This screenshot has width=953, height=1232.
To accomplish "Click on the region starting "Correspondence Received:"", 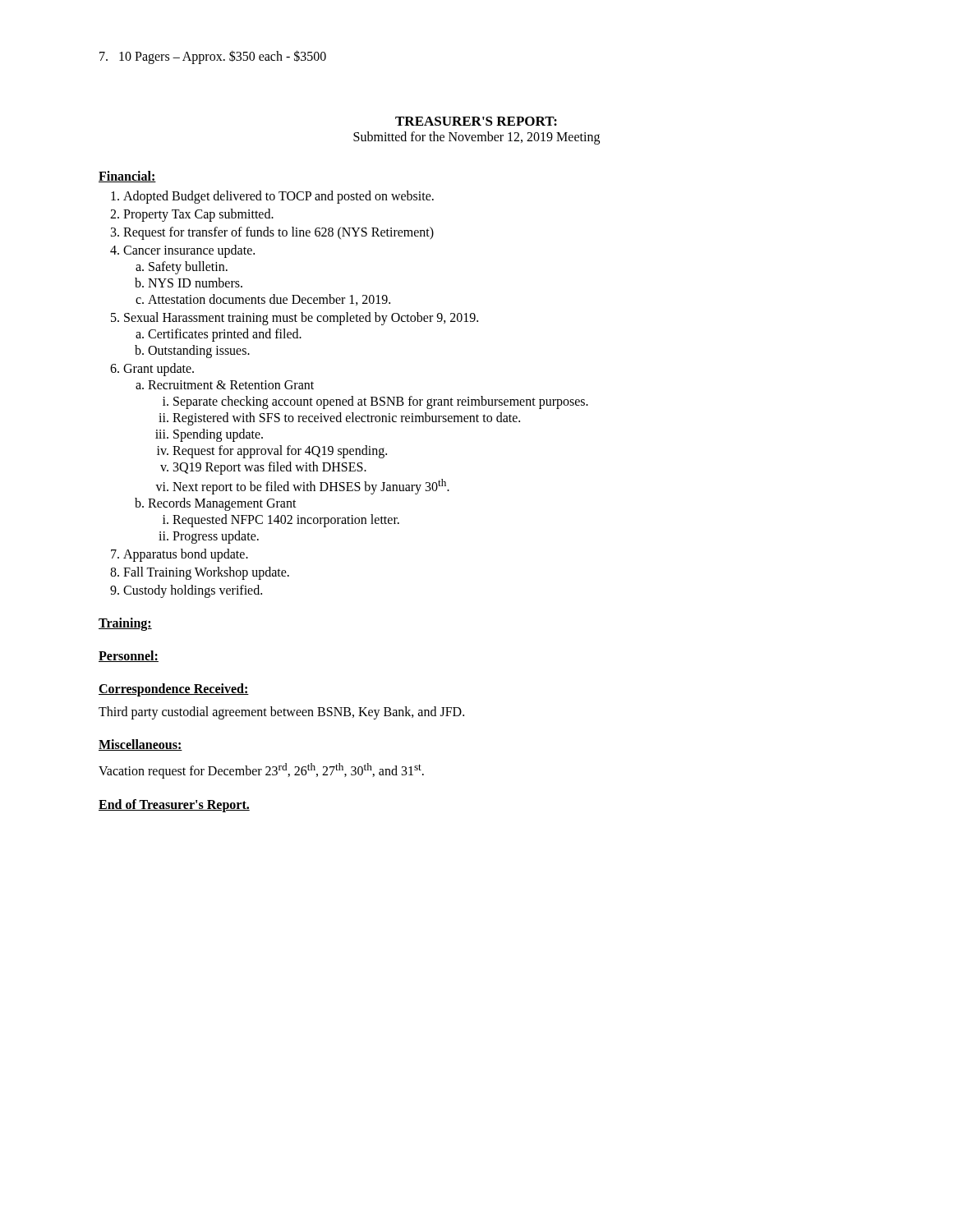I will tap(173, 689).
